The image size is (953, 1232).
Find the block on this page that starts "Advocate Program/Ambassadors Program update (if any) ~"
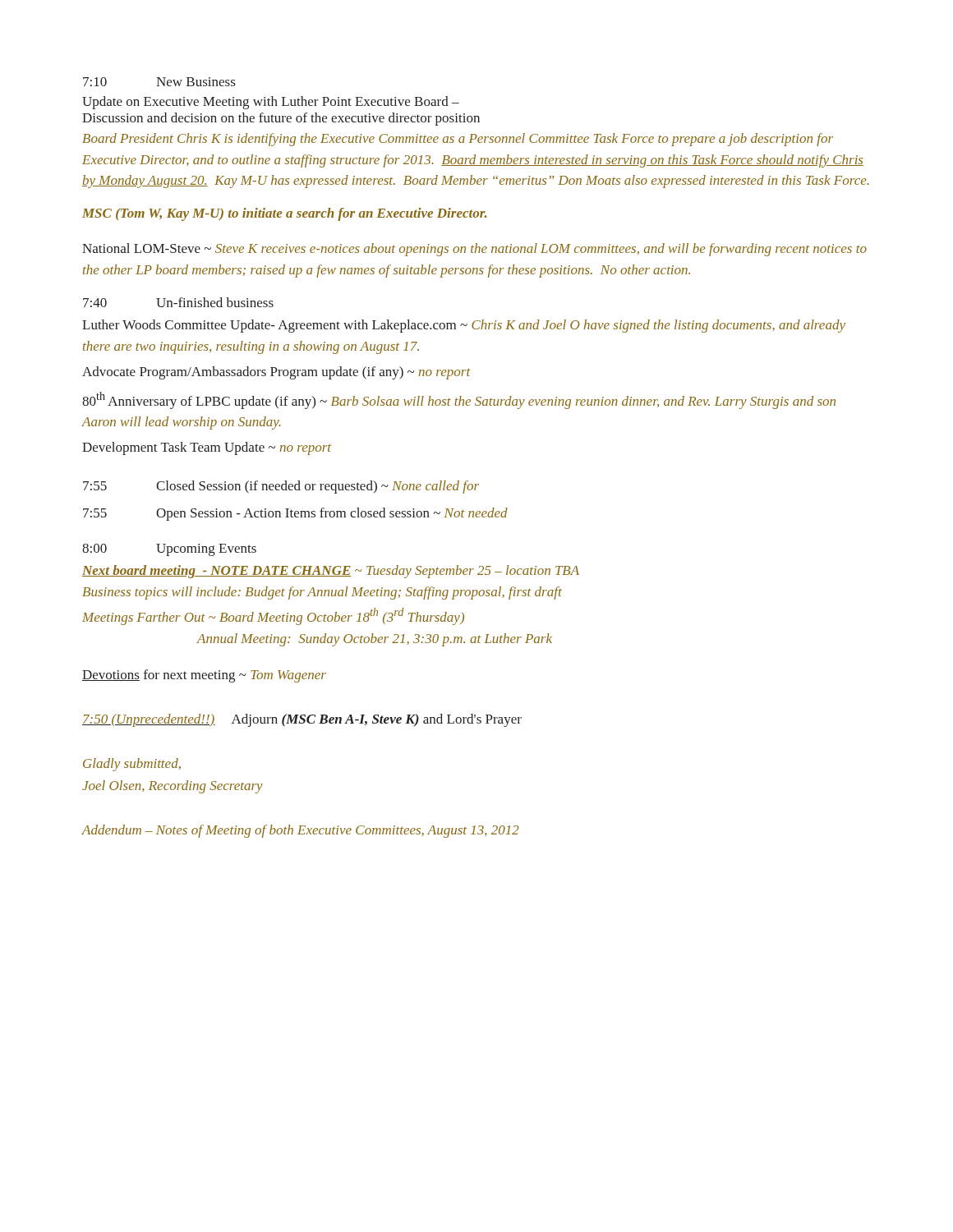276,372
